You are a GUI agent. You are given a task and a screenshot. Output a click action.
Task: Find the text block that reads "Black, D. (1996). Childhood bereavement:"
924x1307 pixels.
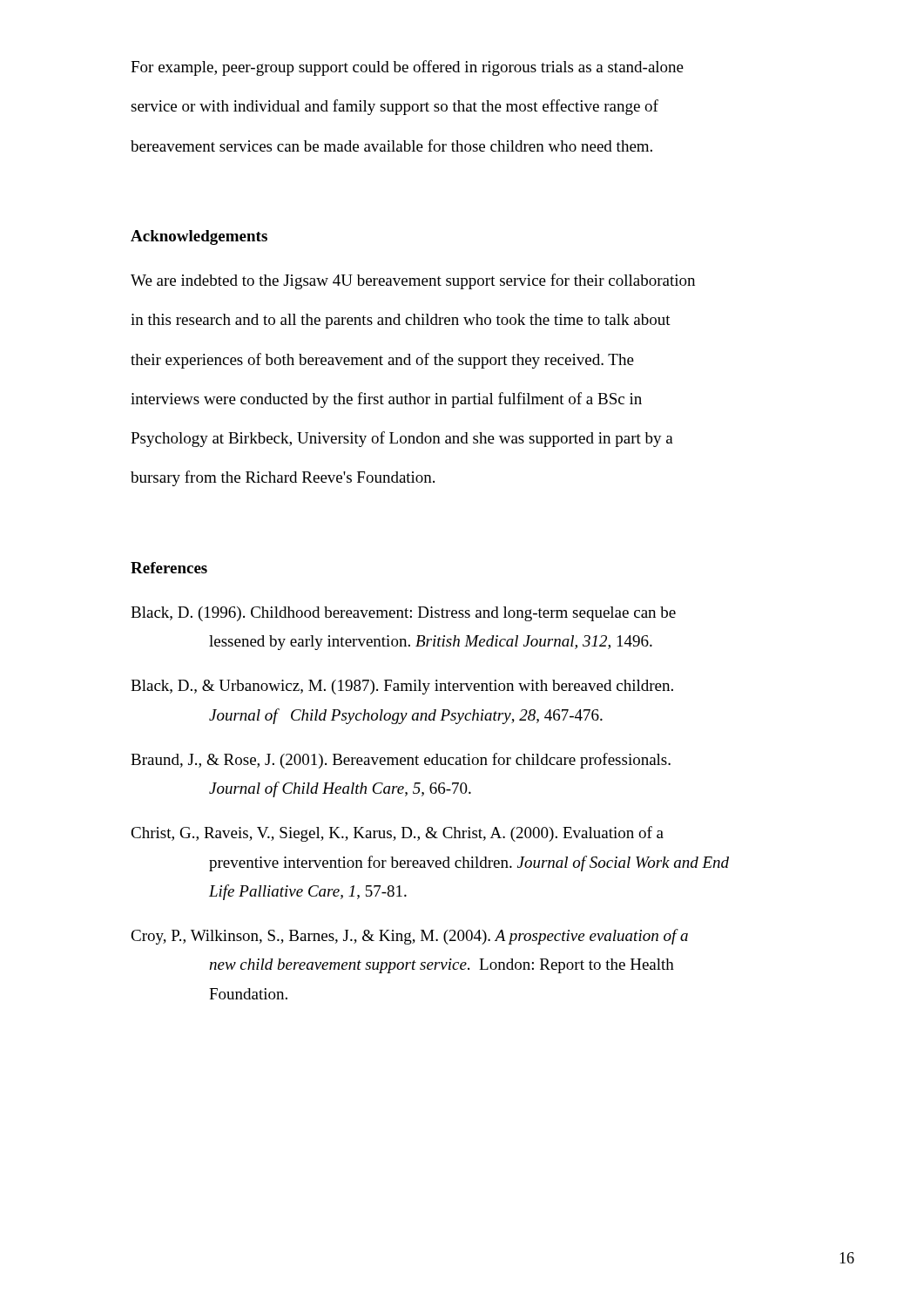(403, 629)
